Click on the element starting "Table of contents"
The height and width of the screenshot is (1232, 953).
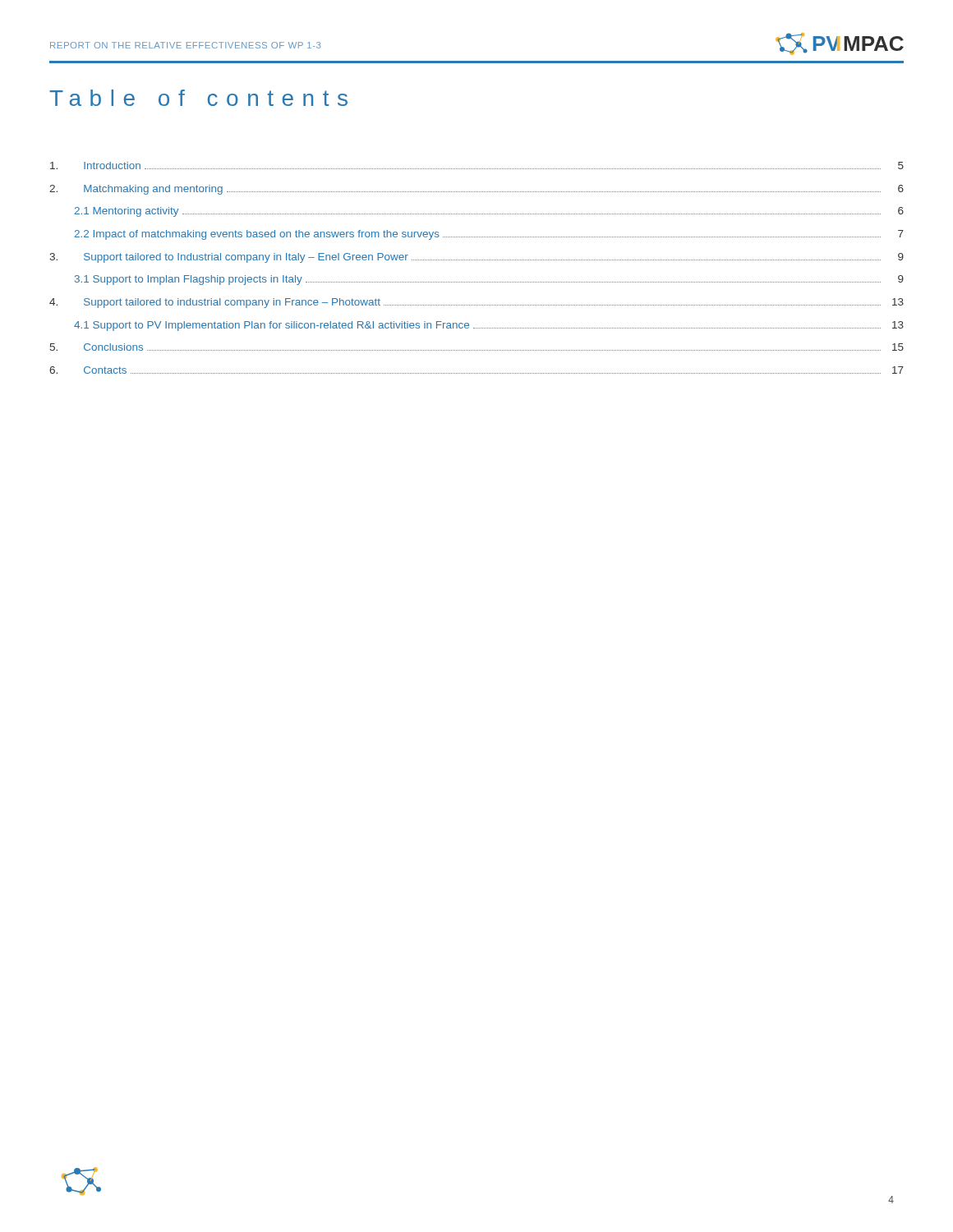pos(203,98)
